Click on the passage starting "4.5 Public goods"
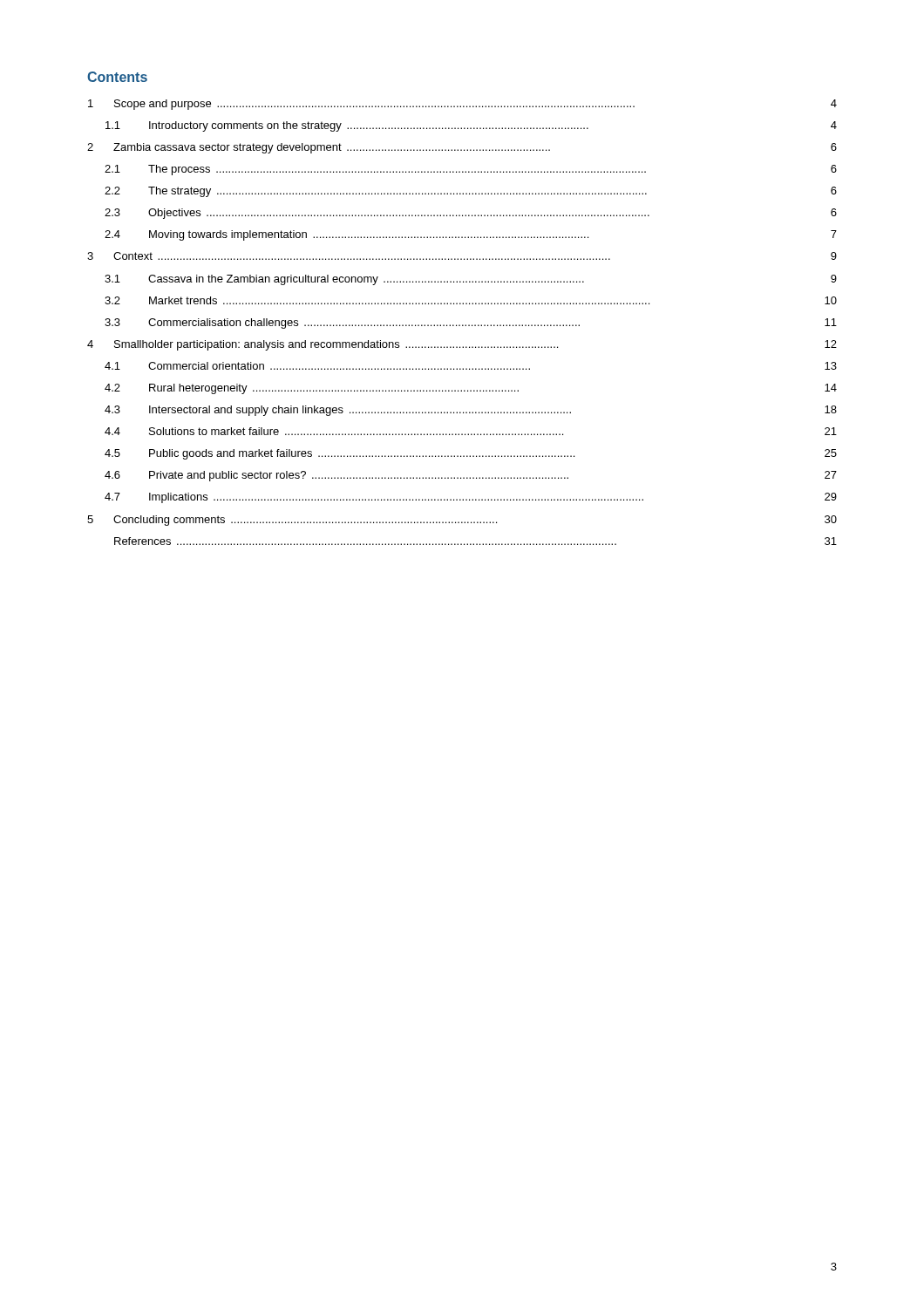This screenshot has width=924, height=1308. pyautogui.click(x=462, y=453)
